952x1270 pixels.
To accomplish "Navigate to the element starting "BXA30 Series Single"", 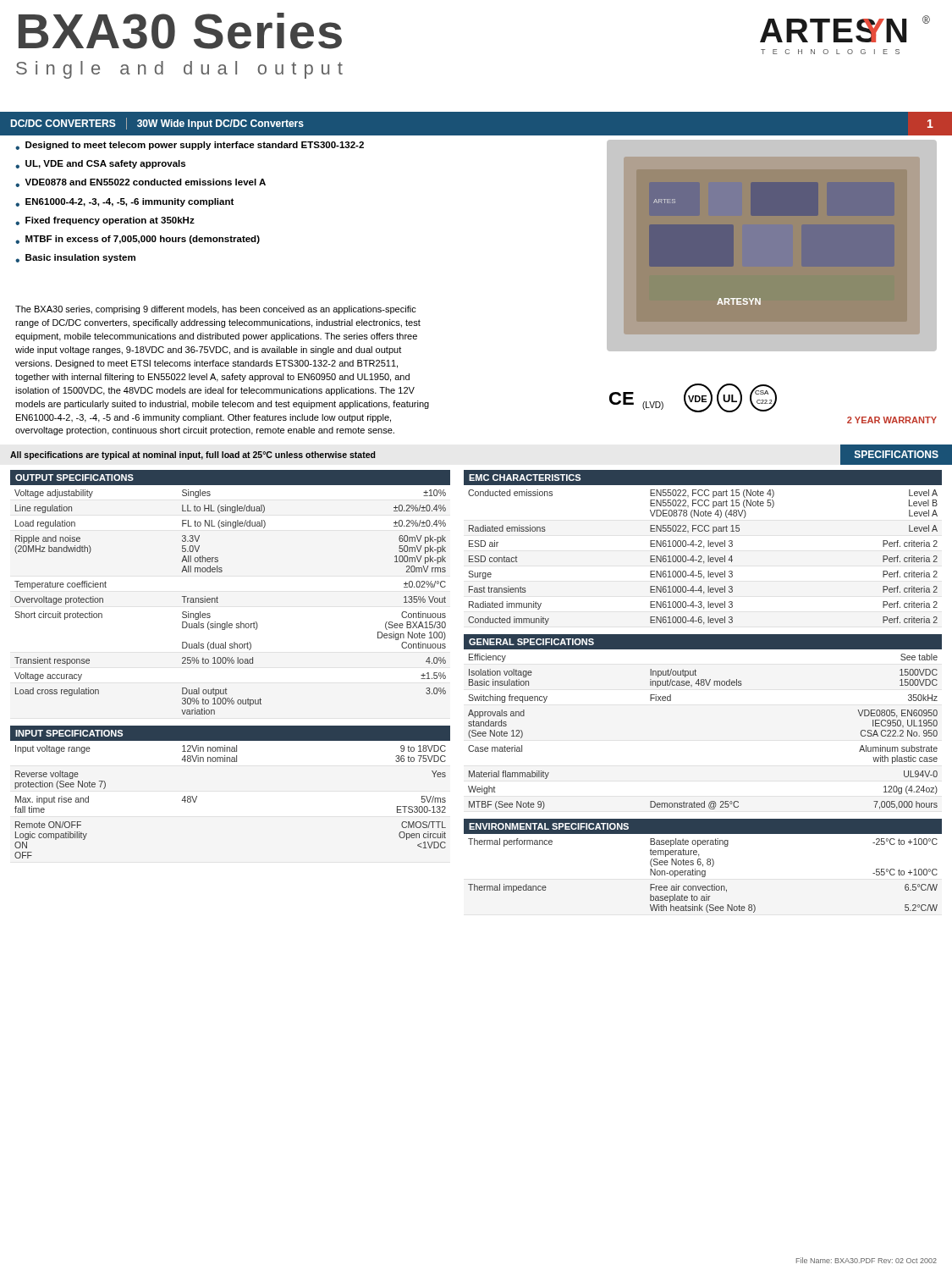I will [x=182, y=43].
